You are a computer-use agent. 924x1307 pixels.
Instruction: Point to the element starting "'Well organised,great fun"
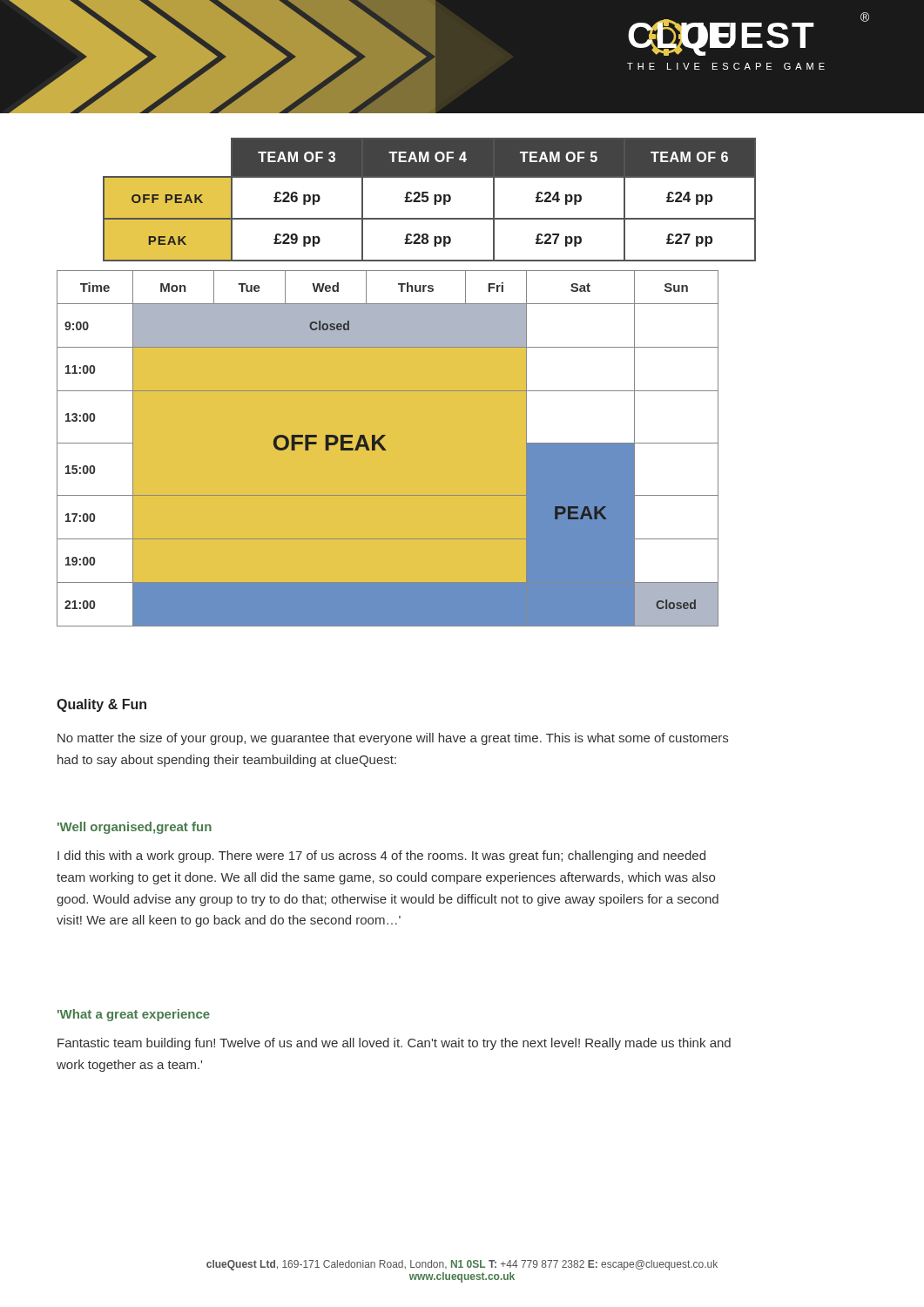[135, 828]
